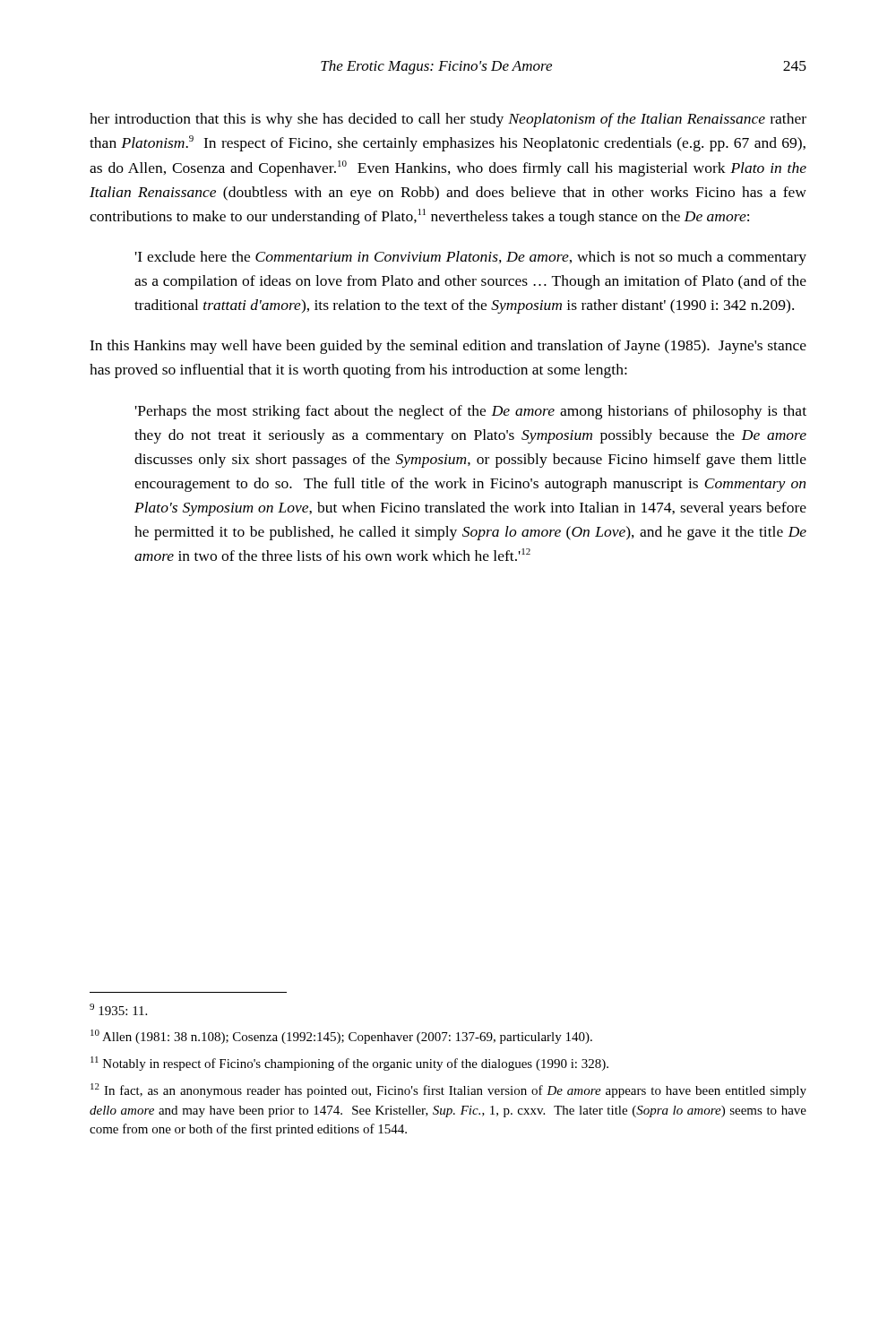Locate the footnote that reads "12 In fact, as an anonymous reader"
Screen dimensions: 1344x896
tap(448, 1109)
